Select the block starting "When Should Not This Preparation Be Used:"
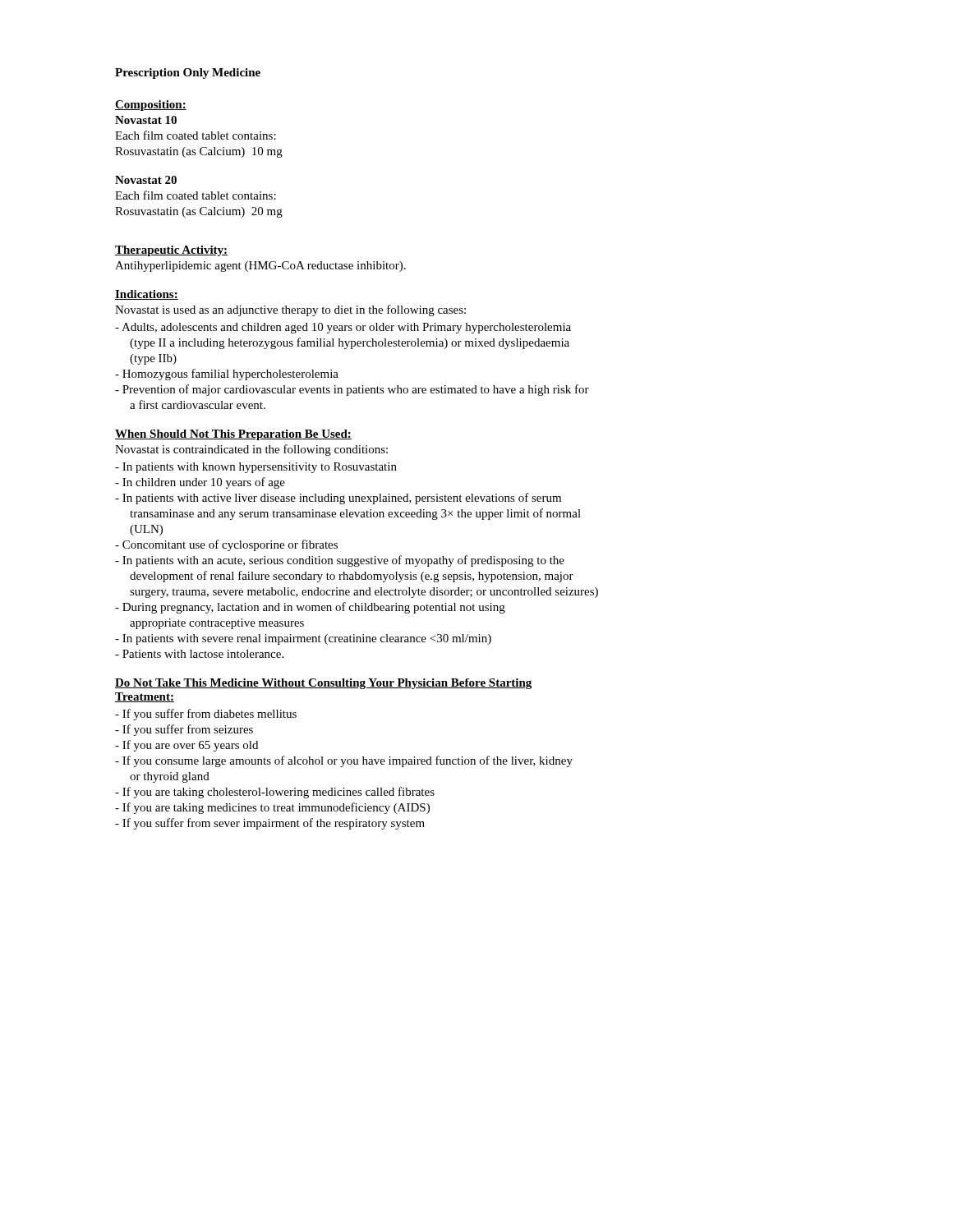This screenshot has height=1232, width=953. tap(233, 434)
